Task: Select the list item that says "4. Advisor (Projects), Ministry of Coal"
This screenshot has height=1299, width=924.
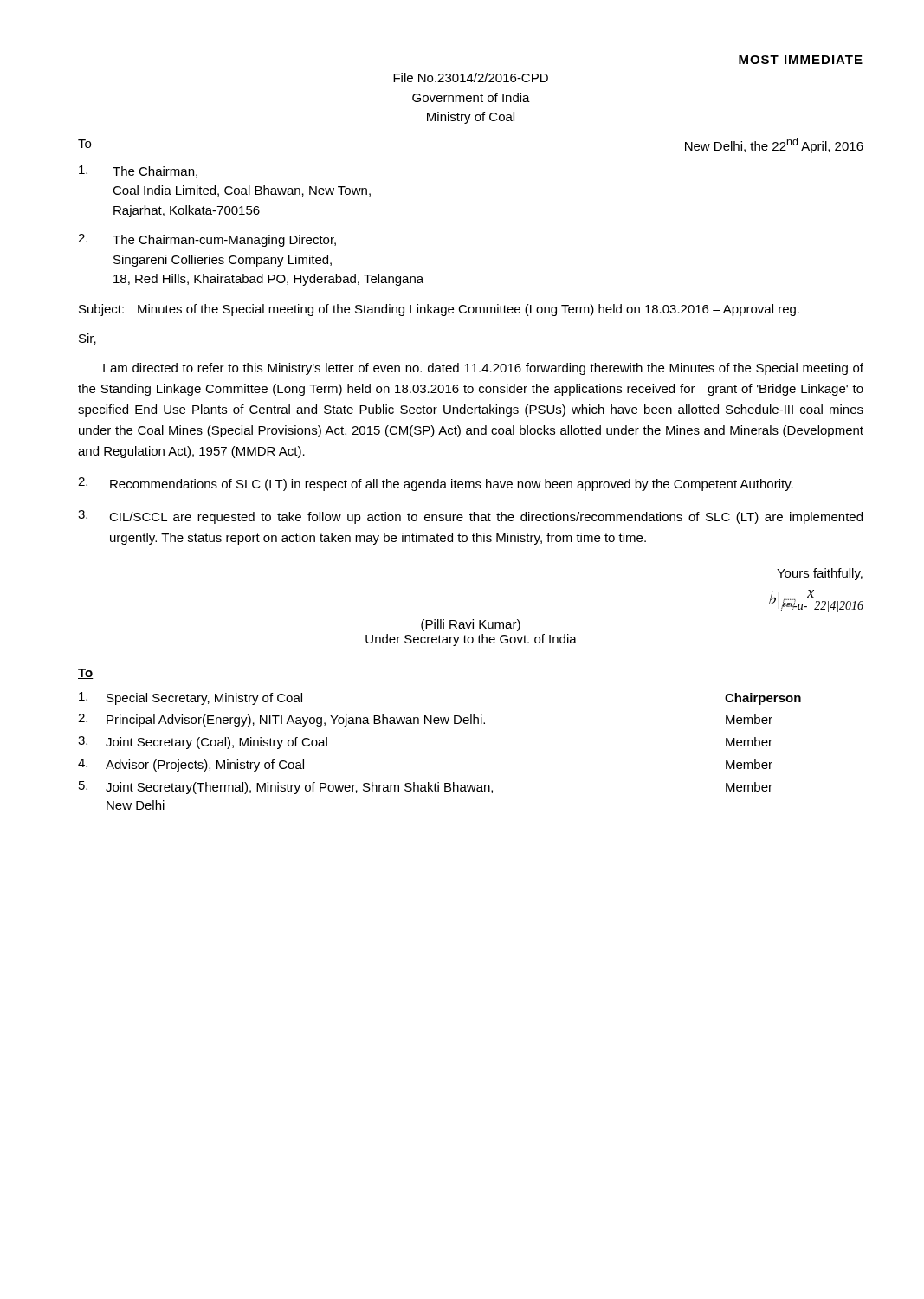Action: click(x=191, y=765)
